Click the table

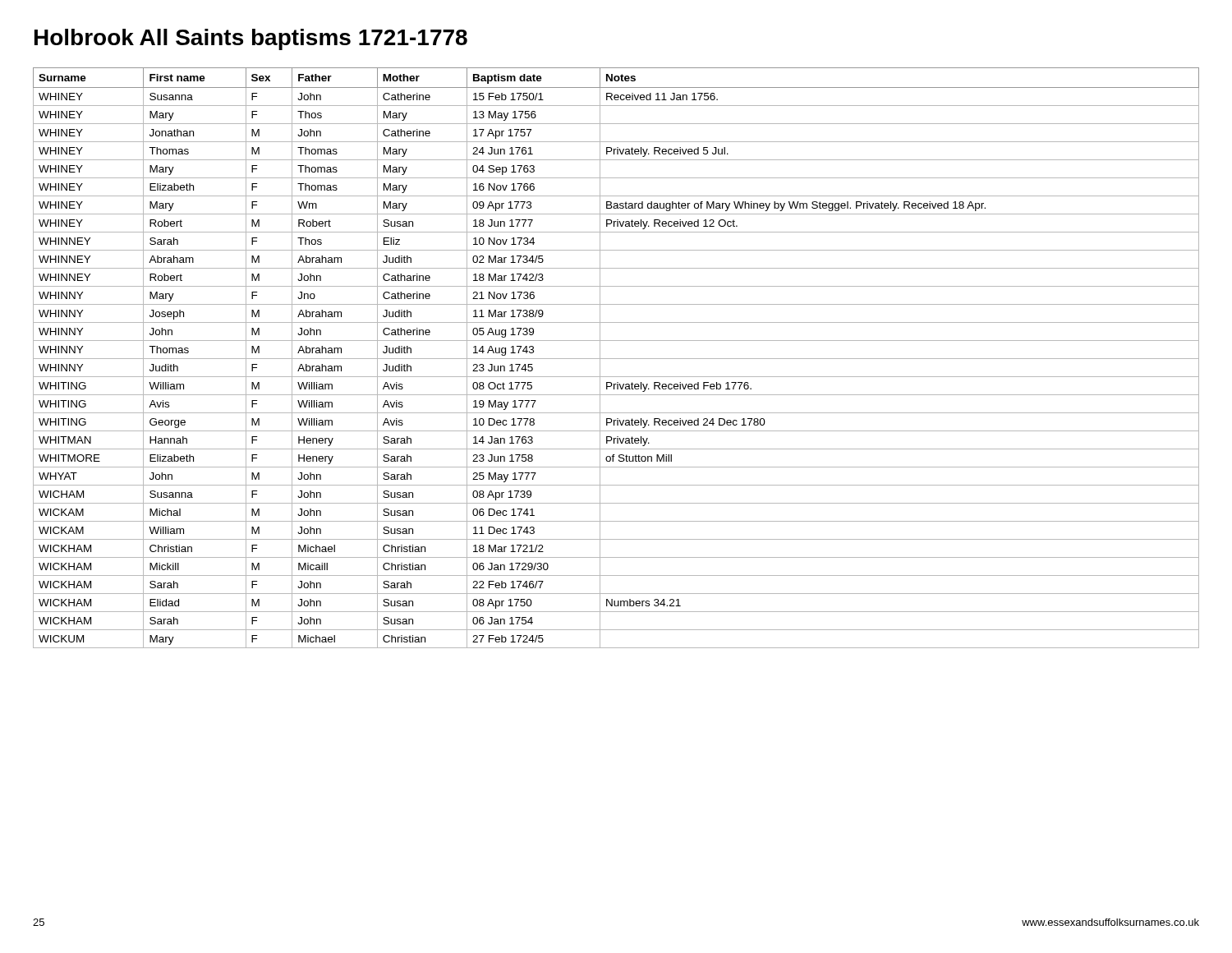pyautogui.click(x=616, y=358)
